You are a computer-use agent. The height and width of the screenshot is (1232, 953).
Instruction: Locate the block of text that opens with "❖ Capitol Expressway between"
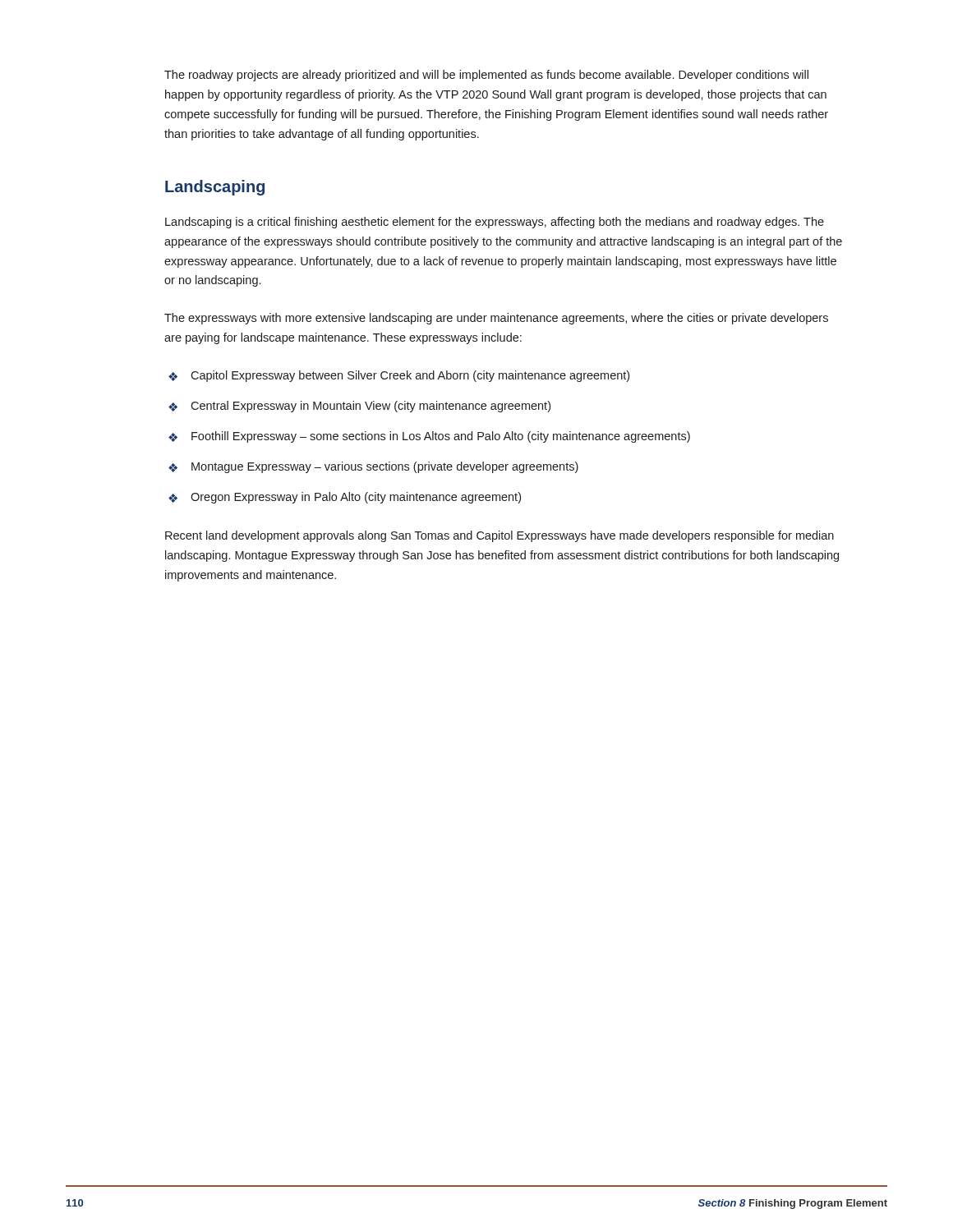(505, 377)
